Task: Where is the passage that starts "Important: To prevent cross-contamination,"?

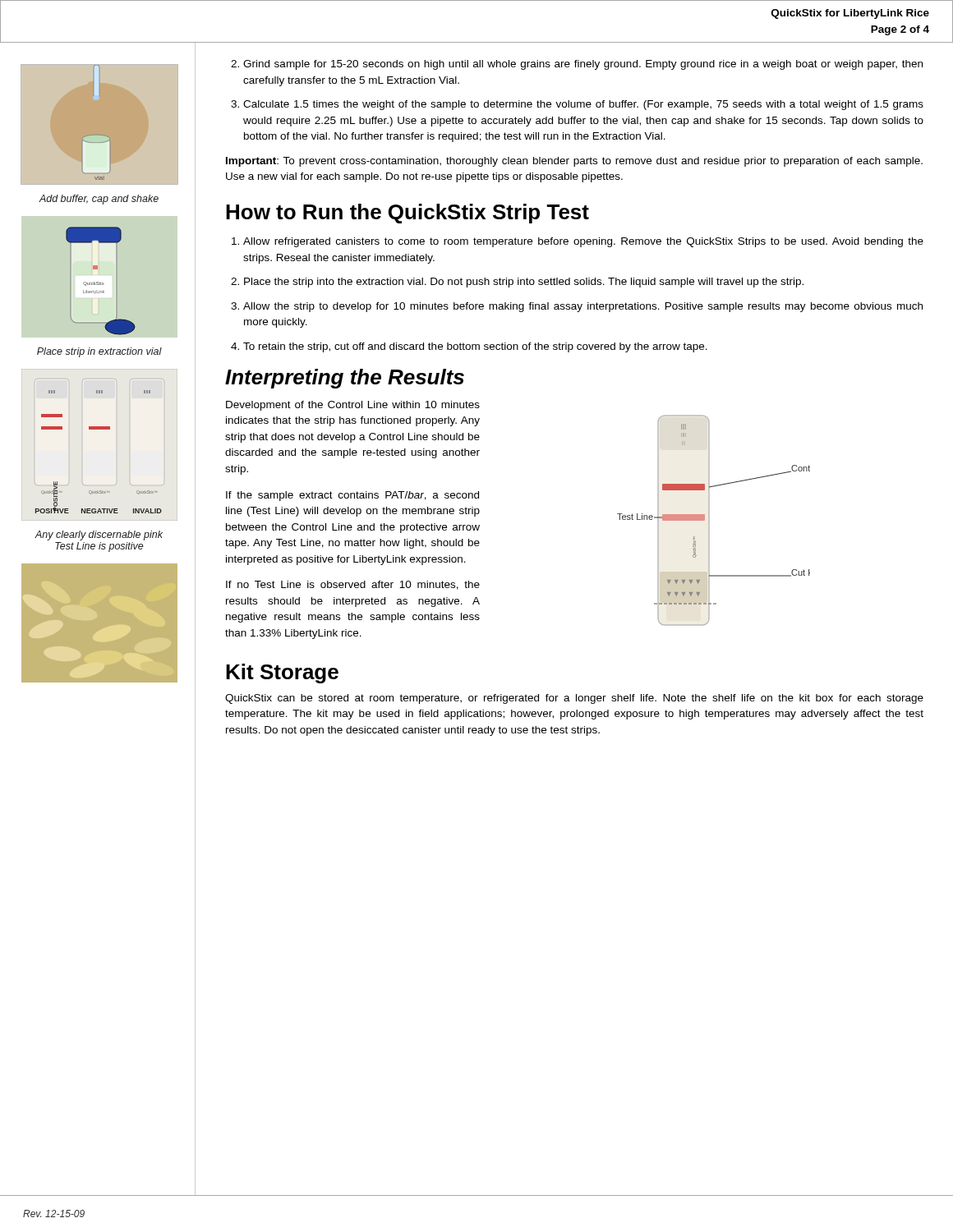Action: pyautogui.click(x=574, y=168)
